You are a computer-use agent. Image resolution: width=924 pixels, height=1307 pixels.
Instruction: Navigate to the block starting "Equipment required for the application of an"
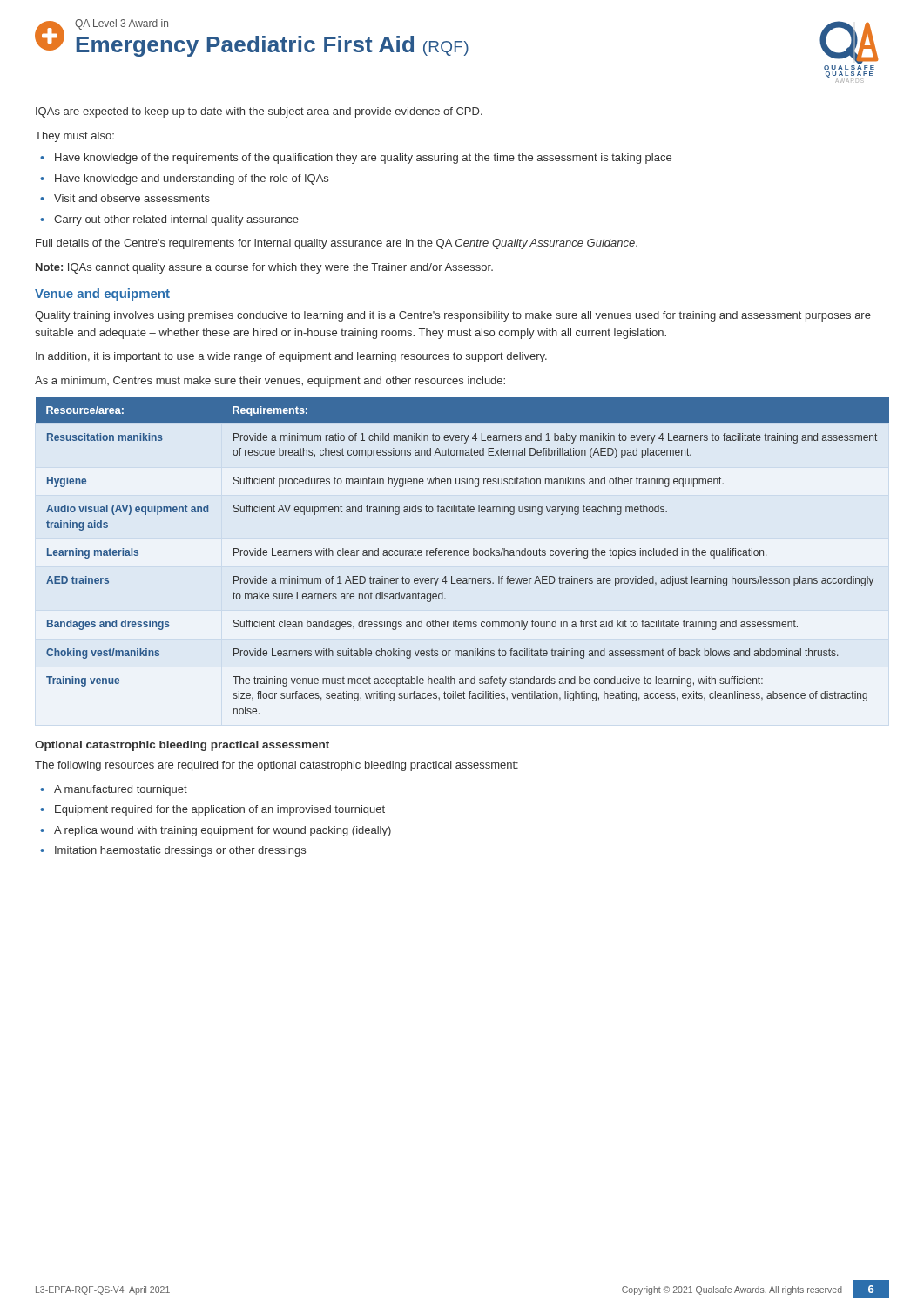[x=212, y=810]
